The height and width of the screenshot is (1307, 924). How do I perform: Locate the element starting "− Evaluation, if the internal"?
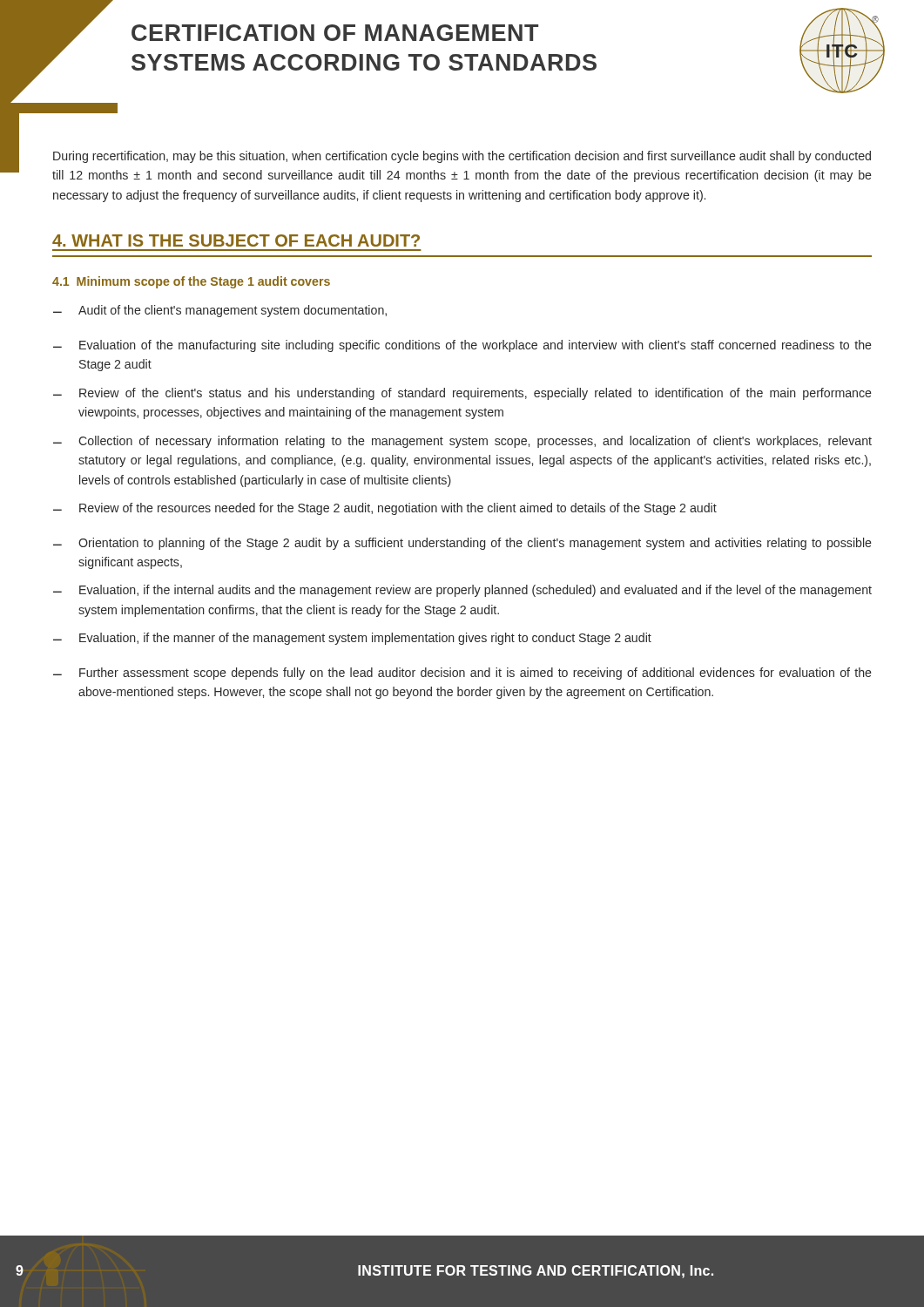point(462,600)
